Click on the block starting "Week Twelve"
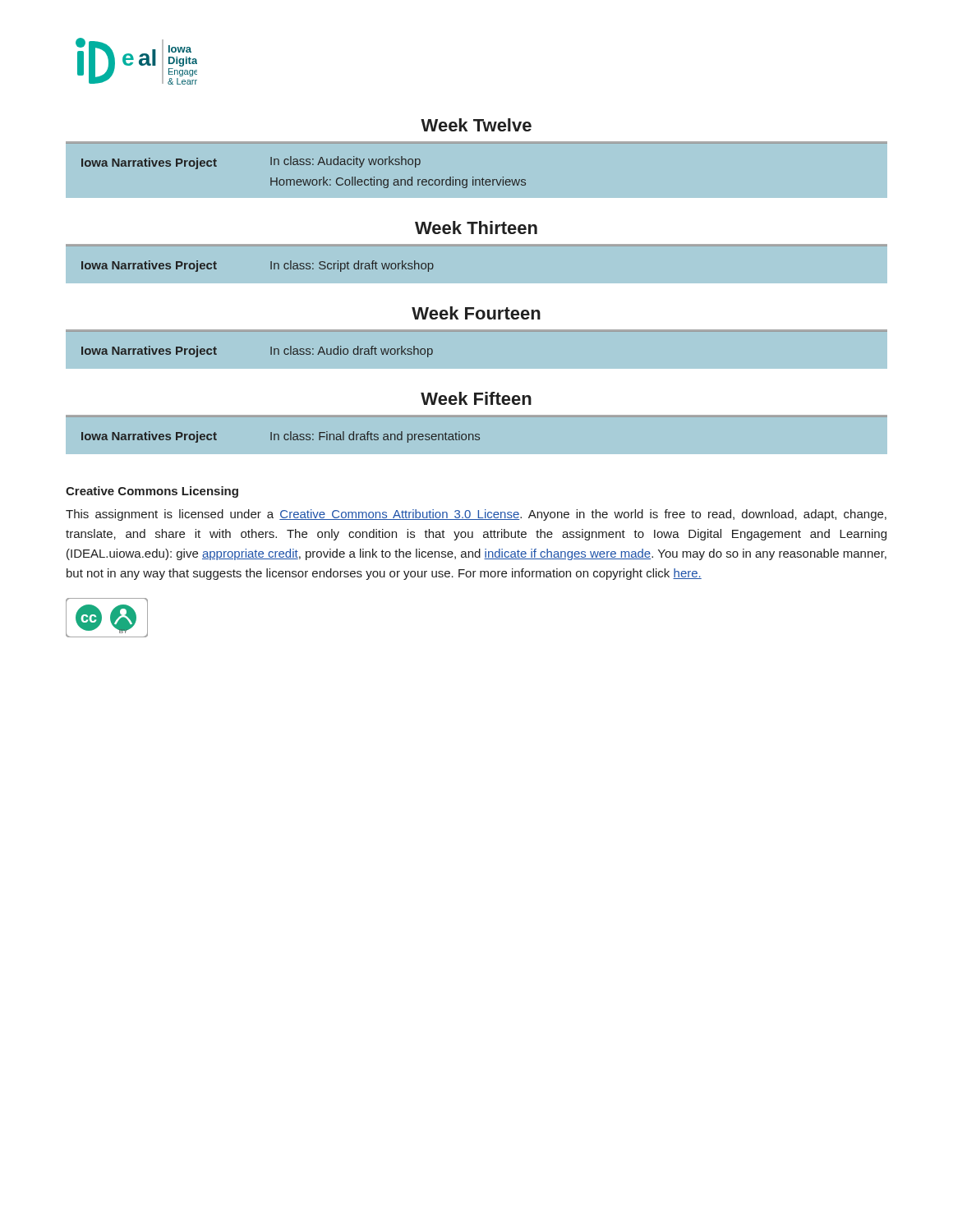Viewport: 953px width, 1232px height. coord(476,125)
